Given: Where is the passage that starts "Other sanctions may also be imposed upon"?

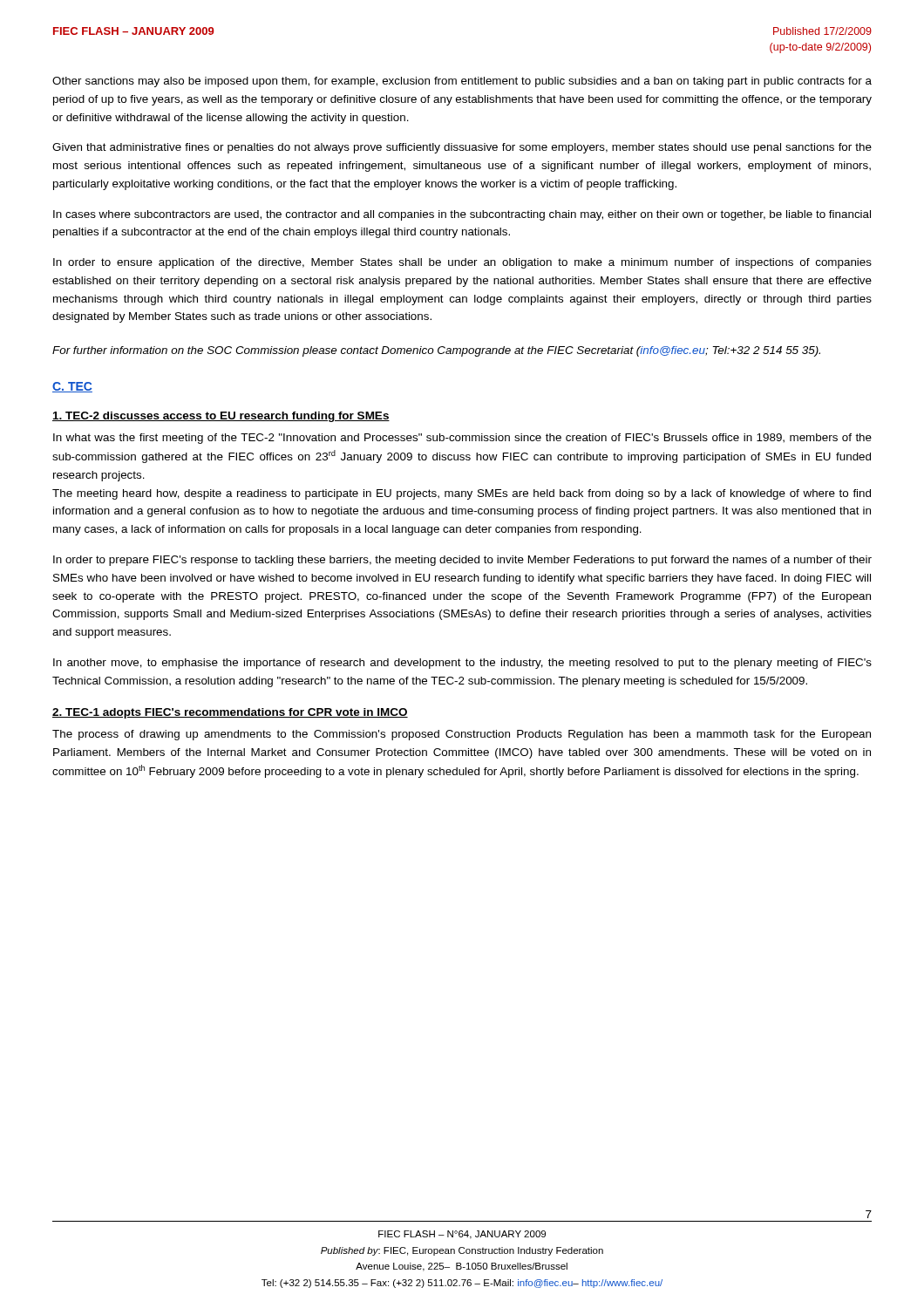Looking at the screenshot, I should (462, 99).
